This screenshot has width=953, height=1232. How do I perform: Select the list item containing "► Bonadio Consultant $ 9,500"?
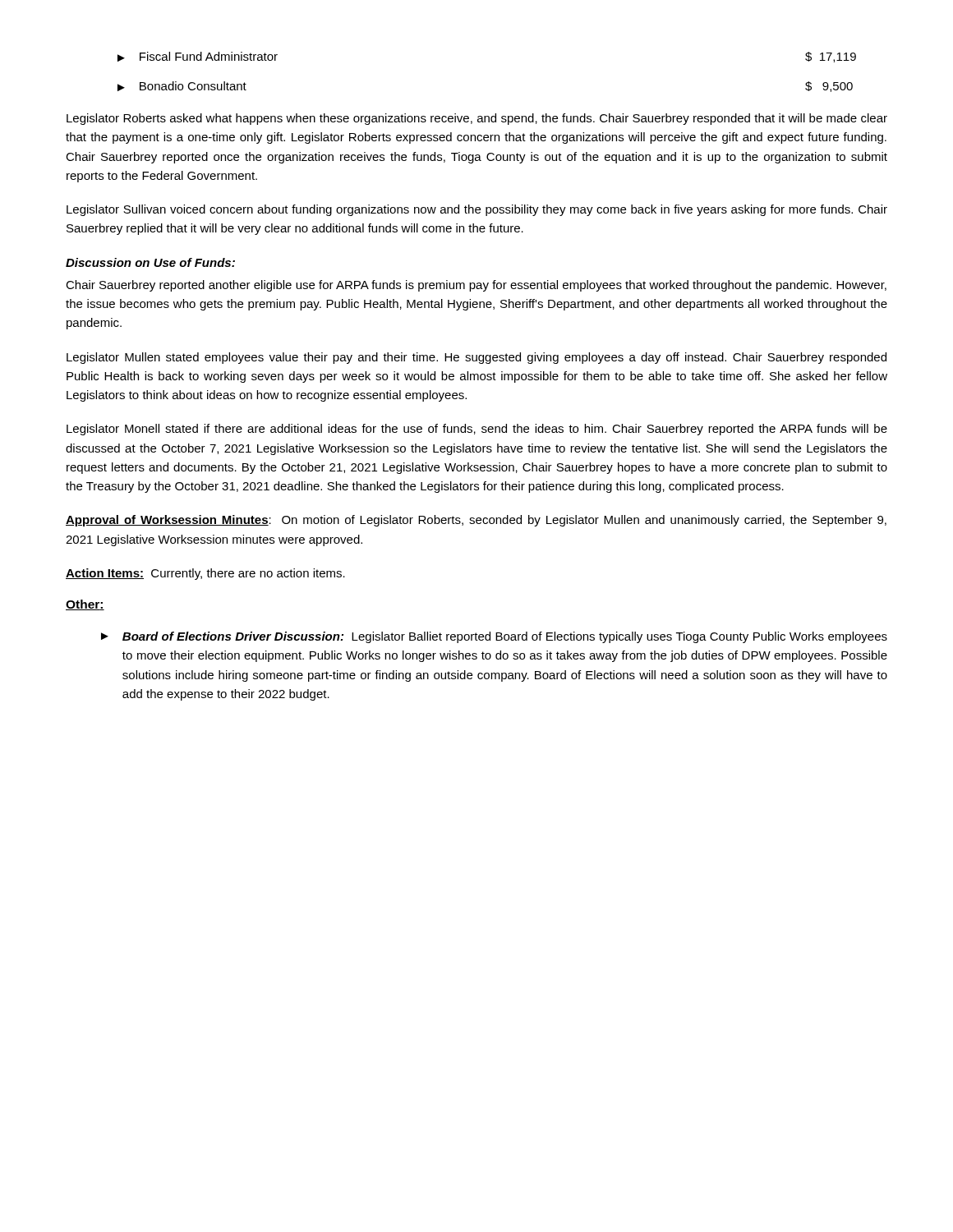(189, 87)
